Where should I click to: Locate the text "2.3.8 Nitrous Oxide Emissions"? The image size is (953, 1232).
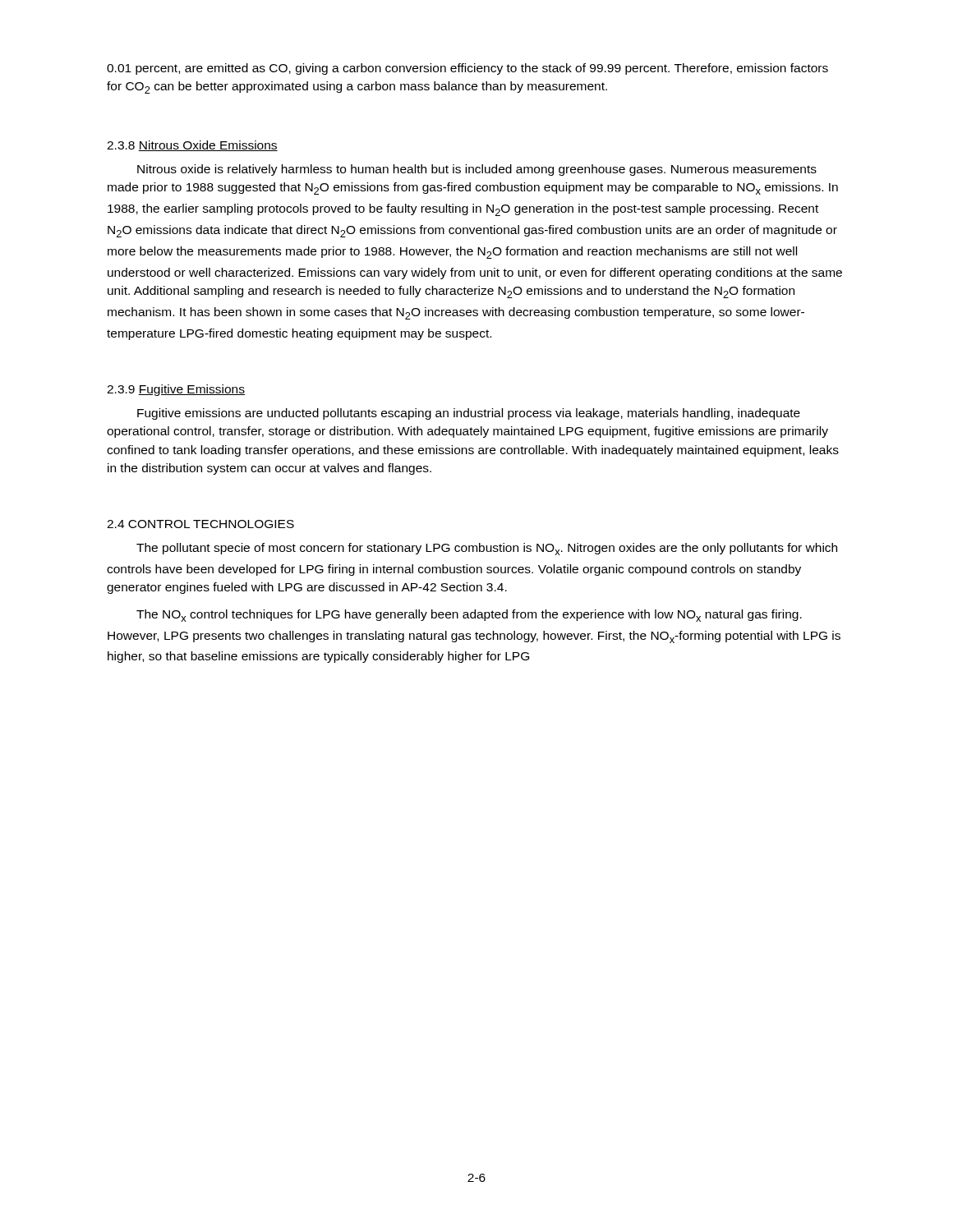(192, 146)
